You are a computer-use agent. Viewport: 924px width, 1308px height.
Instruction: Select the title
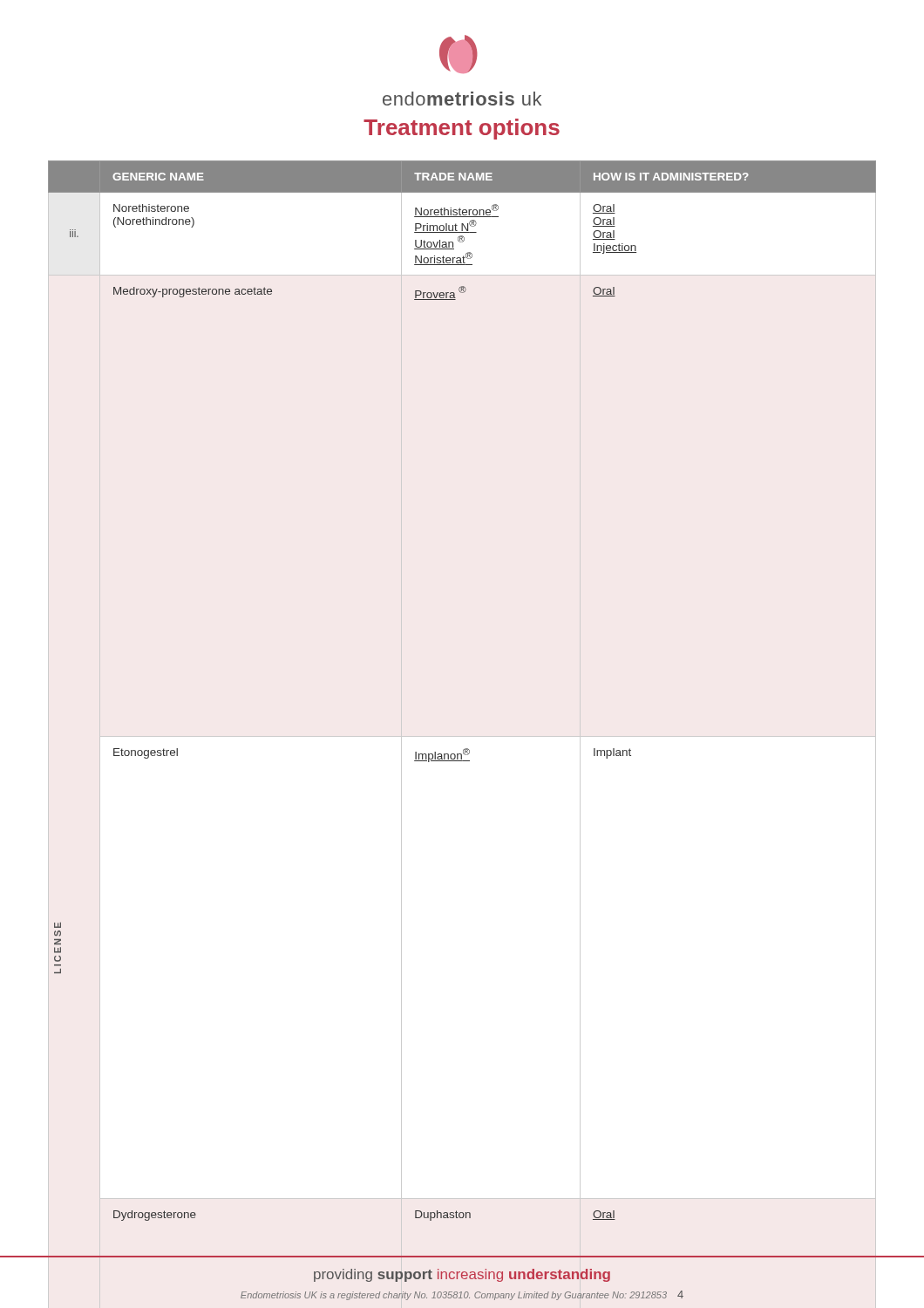tap(462, 127)
